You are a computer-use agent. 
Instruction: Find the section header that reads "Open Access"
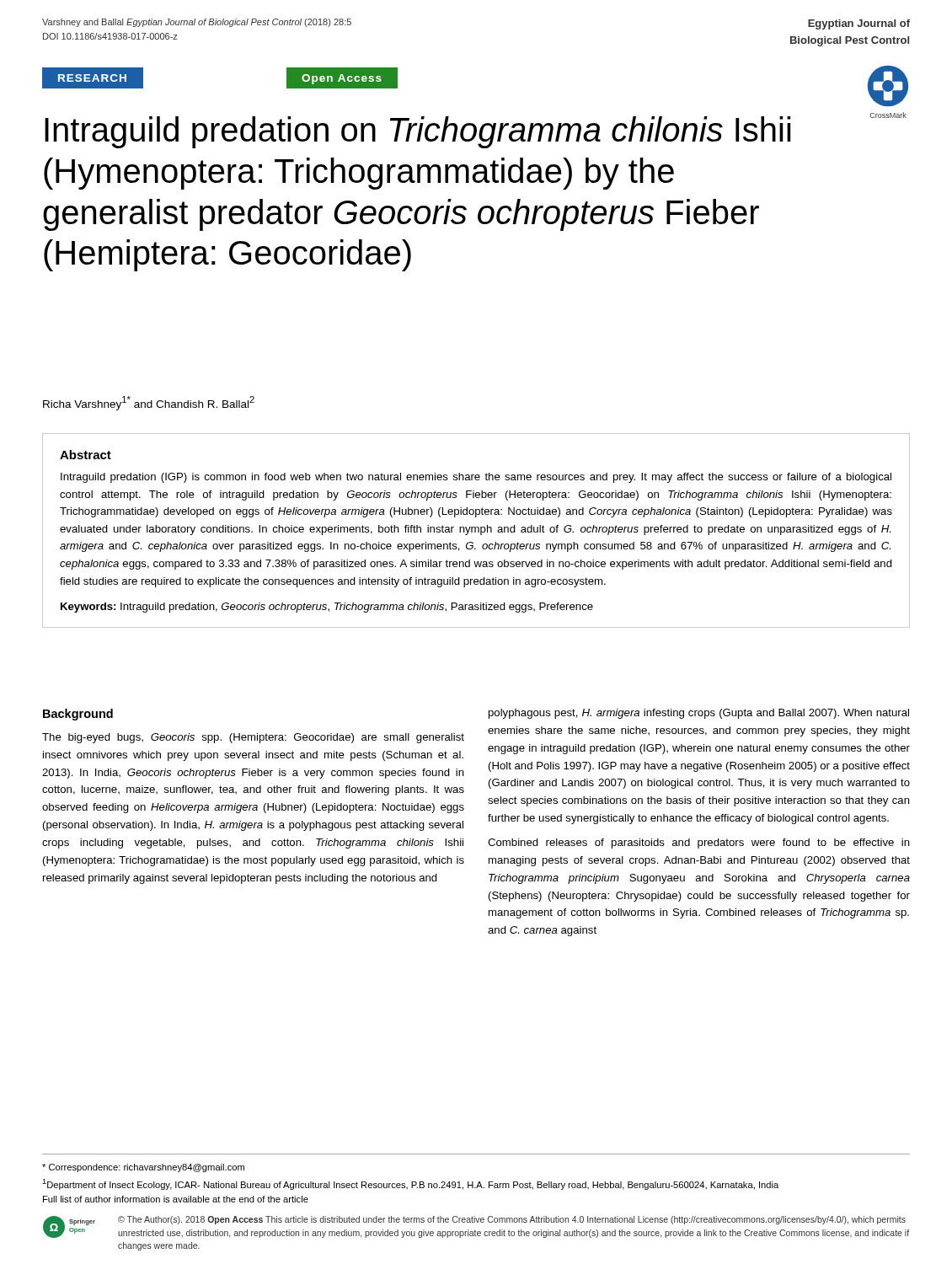pyautogui.click(x=342, y=78)
